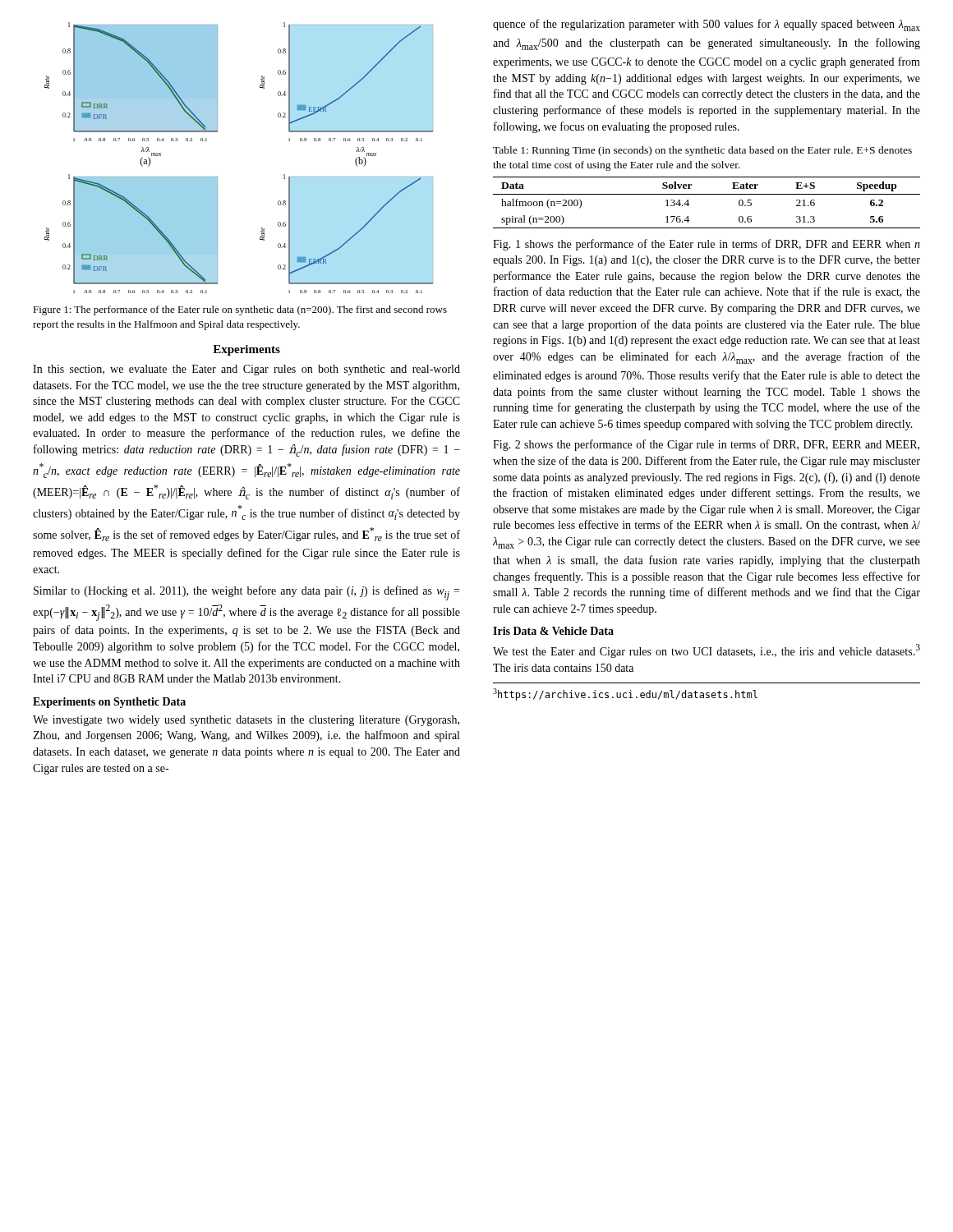Find the section header on this page that starts "Iris Data &"
The height and width of the screenshot is (1232, 953).
553,632
